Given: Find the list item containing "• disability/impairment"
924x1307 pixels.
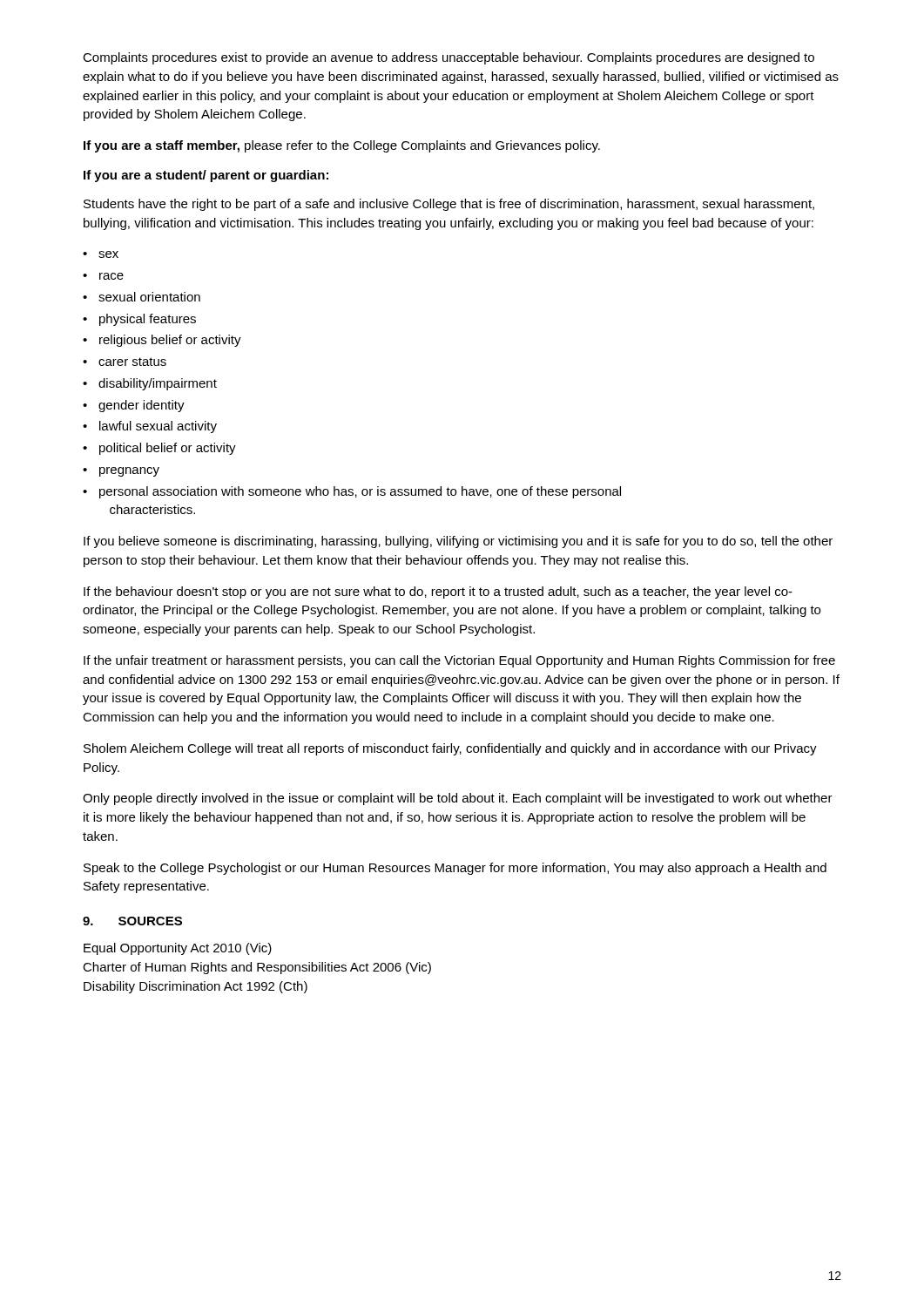Looking at the screenshot, I should [150, 383].
